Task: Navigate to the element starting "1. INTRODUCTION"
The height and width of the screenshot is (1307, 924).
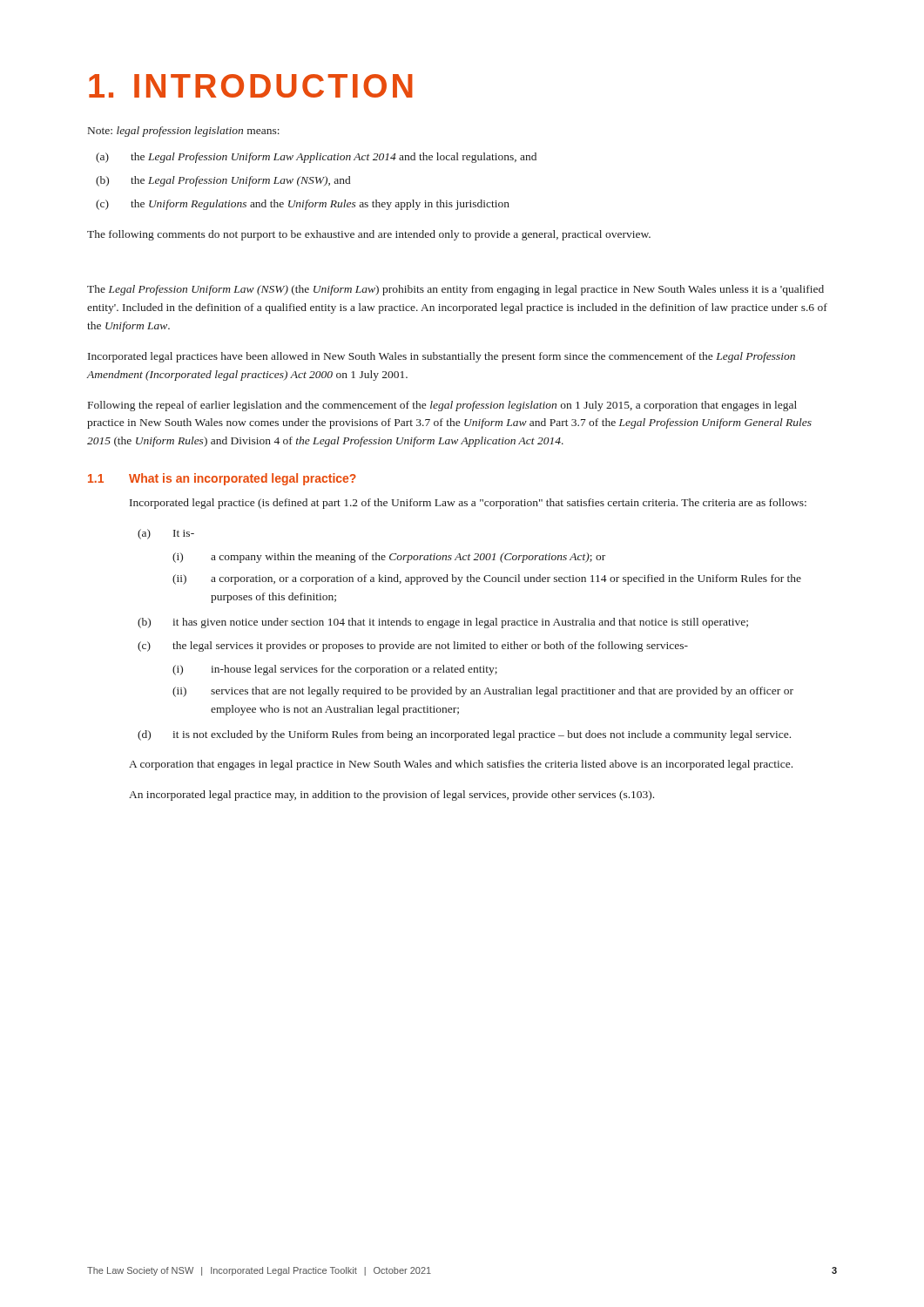Action: click(x=252, y=86)
